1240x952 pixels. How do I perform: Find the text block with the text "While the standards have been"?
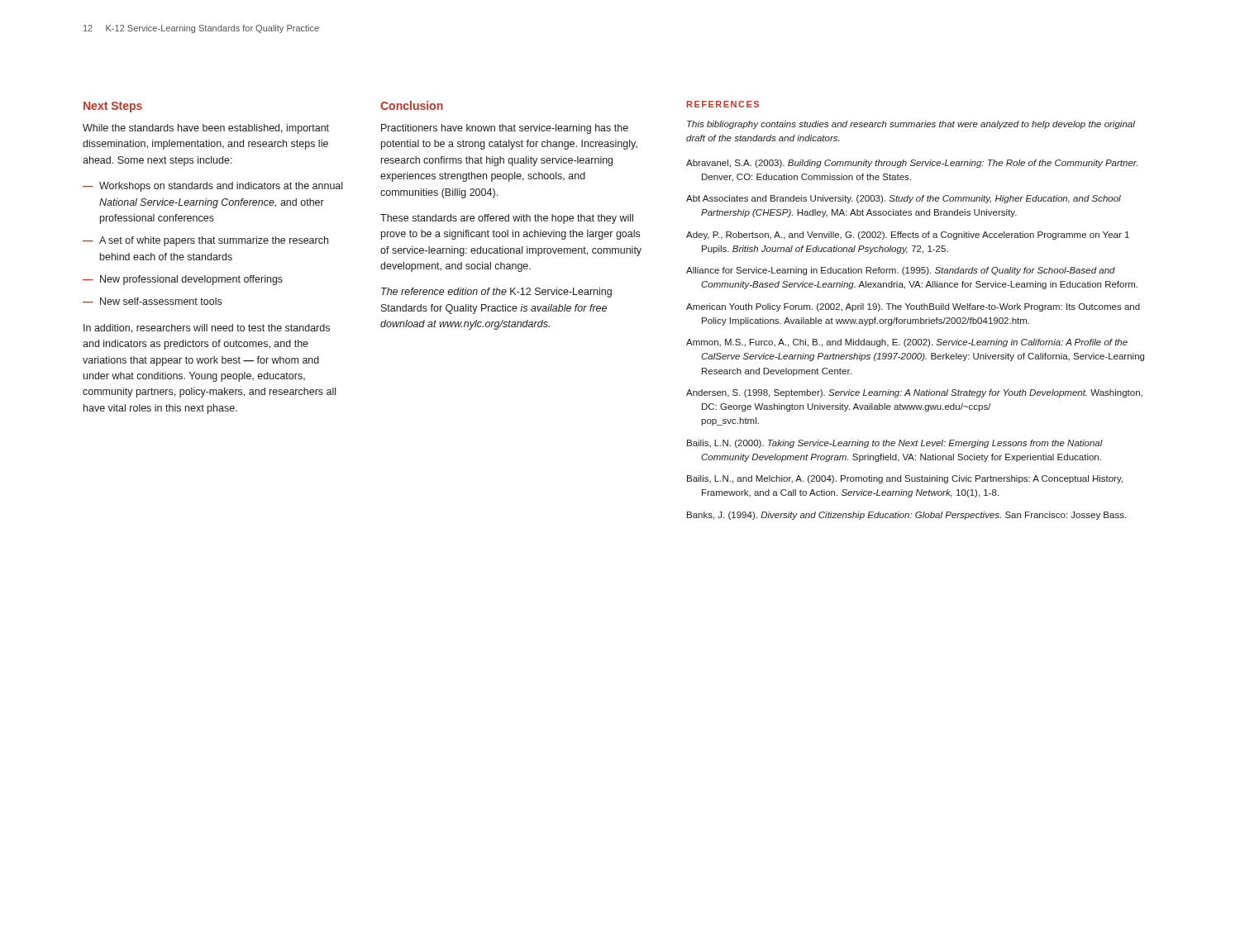206,144
